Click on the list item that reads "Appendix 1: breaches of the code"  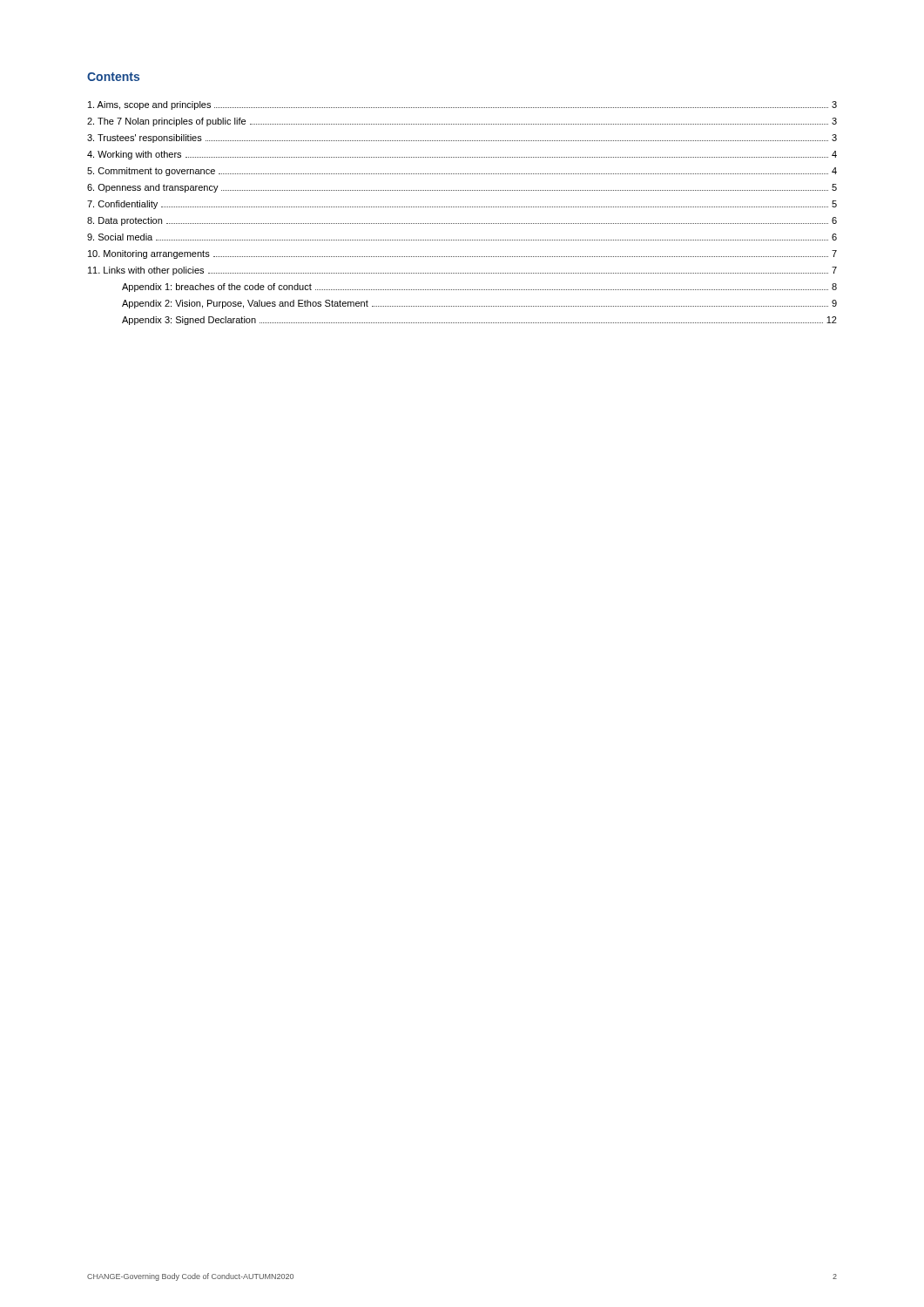479,287
